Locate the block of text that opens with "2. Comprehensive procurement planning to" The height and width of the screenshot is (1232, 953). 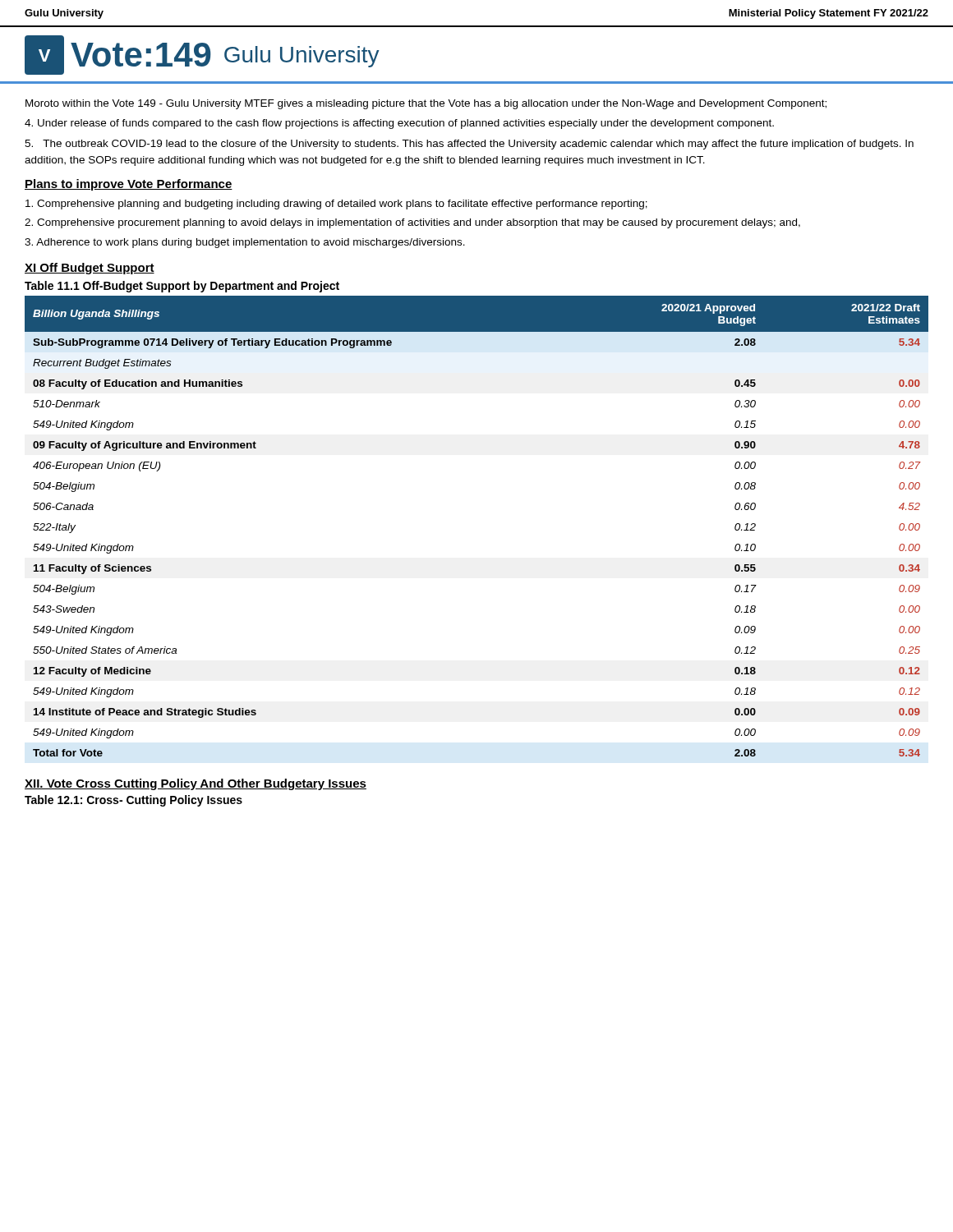click(x=413, y=222)
